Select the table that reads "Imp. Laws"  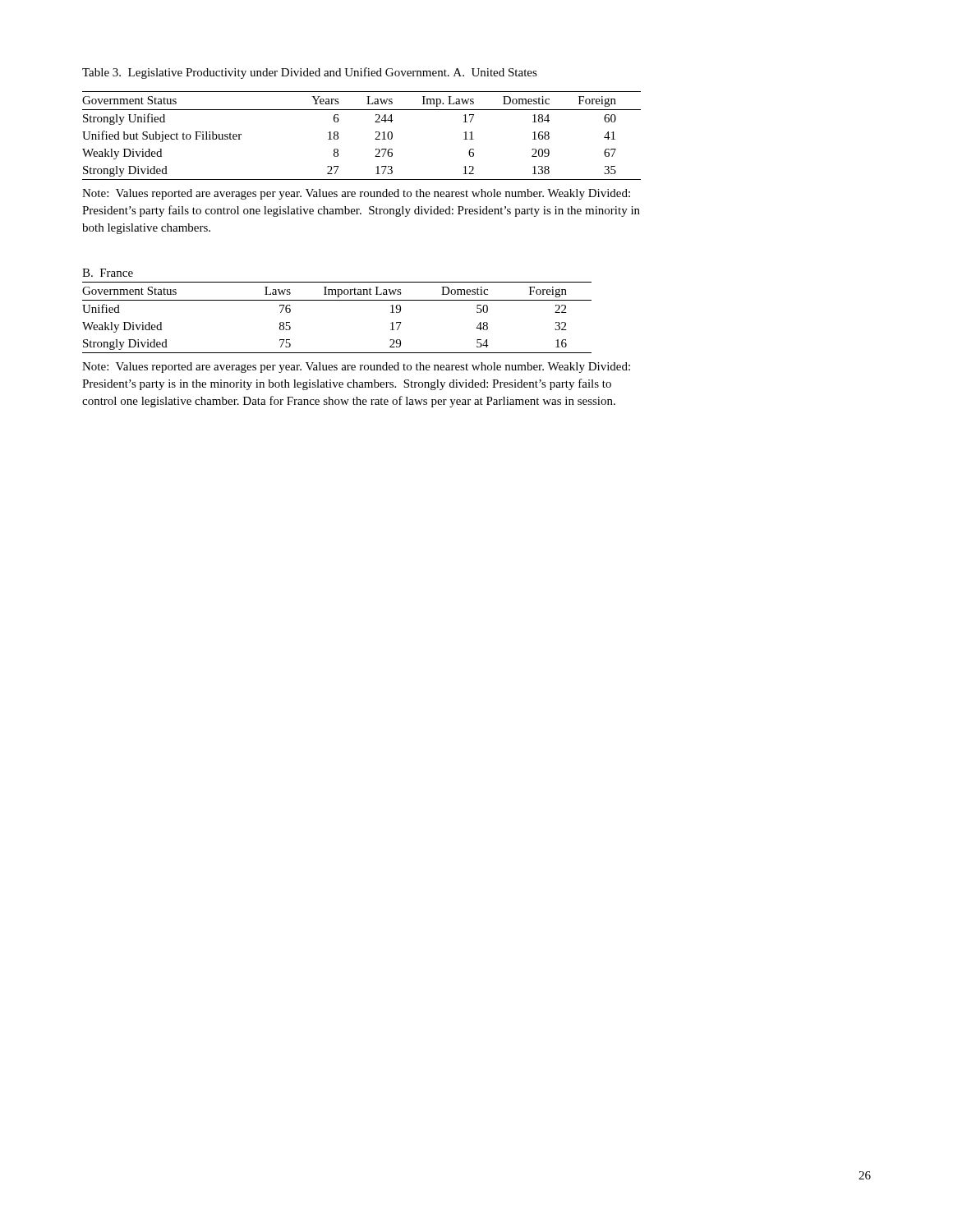[476, 136]
